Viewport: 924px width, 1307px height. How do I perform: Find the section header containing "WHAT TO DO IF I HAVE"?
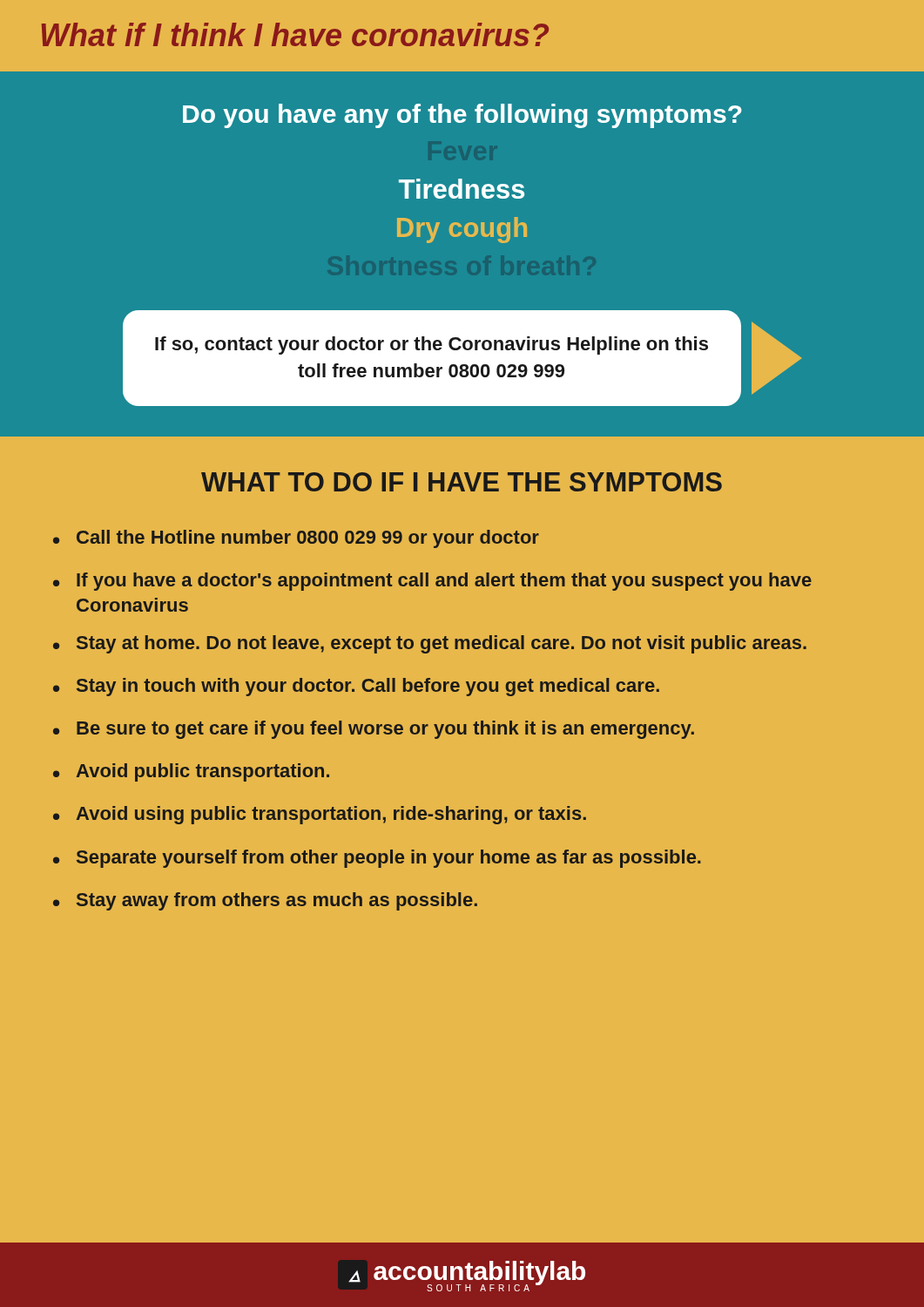tap(462, 482)
